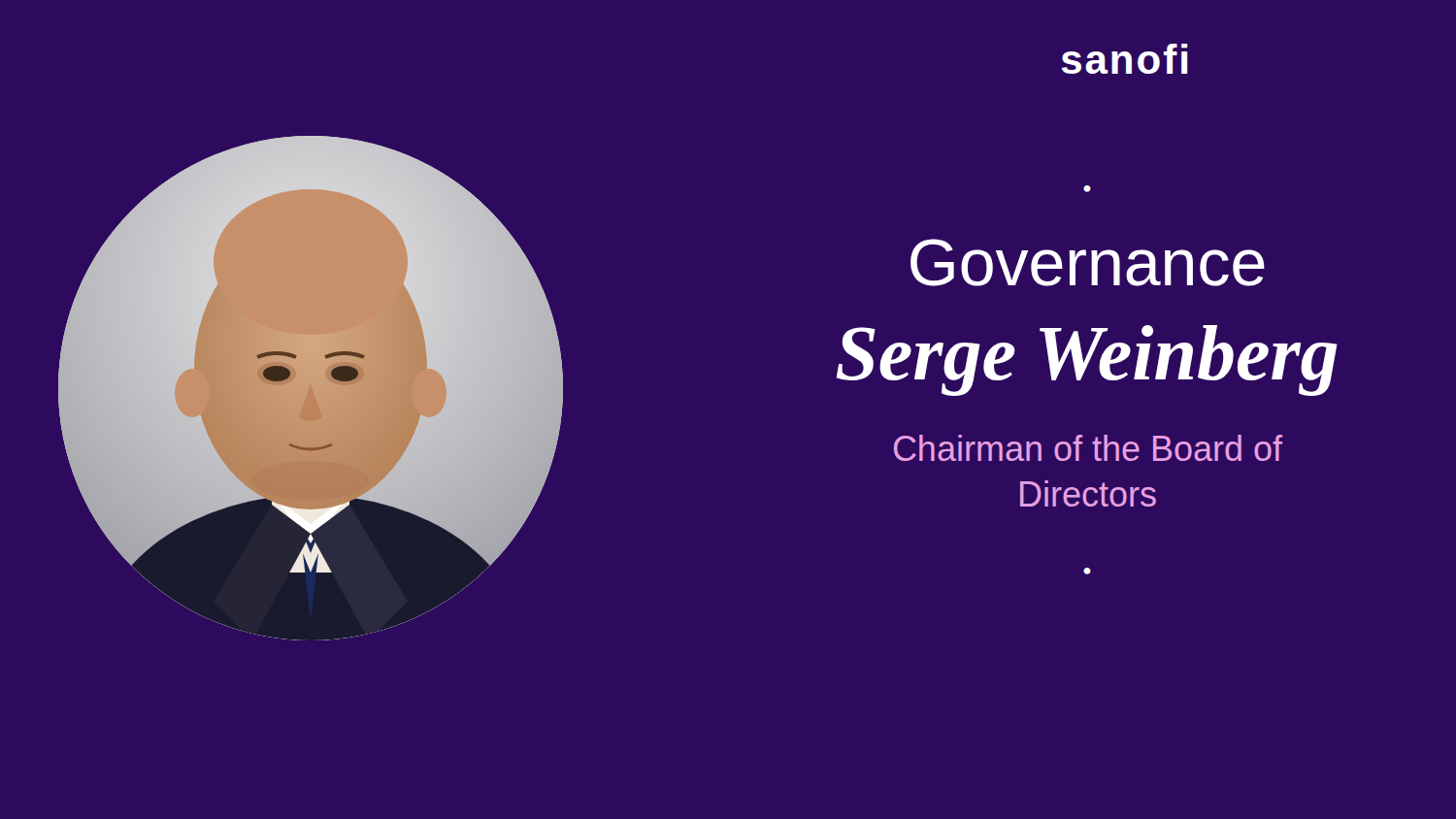
Task: Click on the text block with the text "Chairman of the"
Action: [x=1087, y=471]
